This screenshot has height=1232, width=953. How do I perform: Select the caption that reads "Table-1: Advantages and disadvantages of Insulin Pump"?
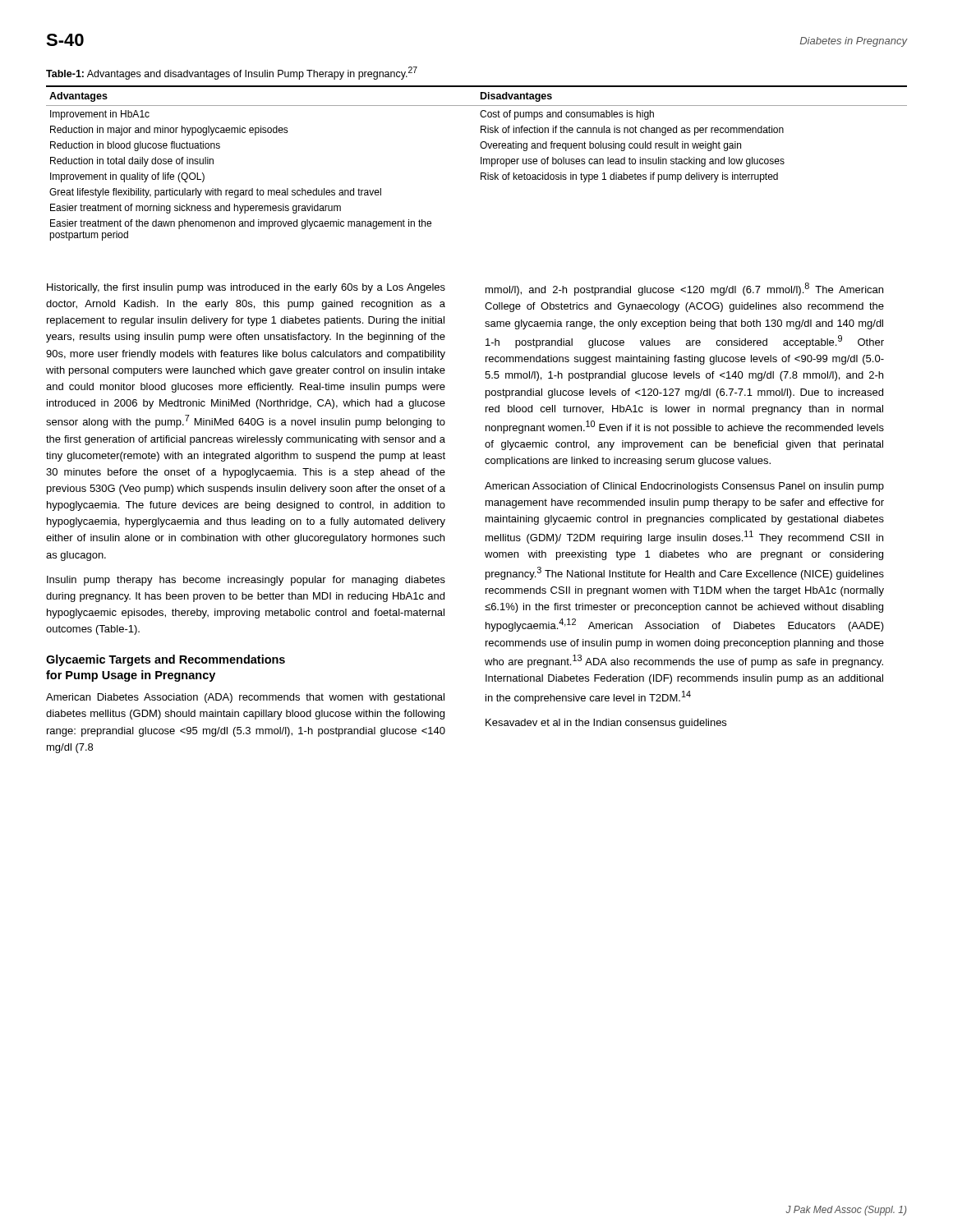coord(232,73)
